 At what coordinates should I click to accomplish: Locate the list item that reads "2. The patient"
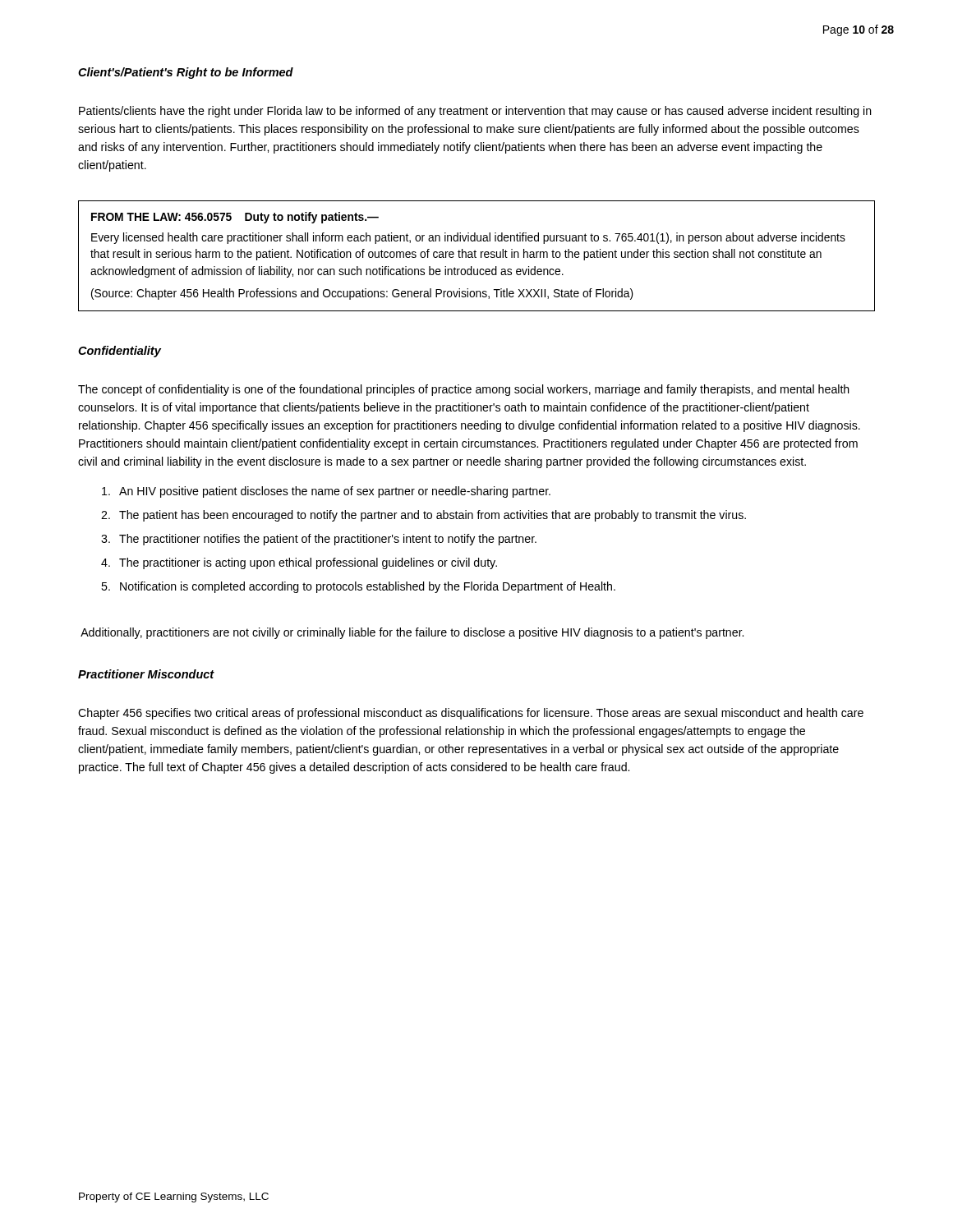[424, 515]
